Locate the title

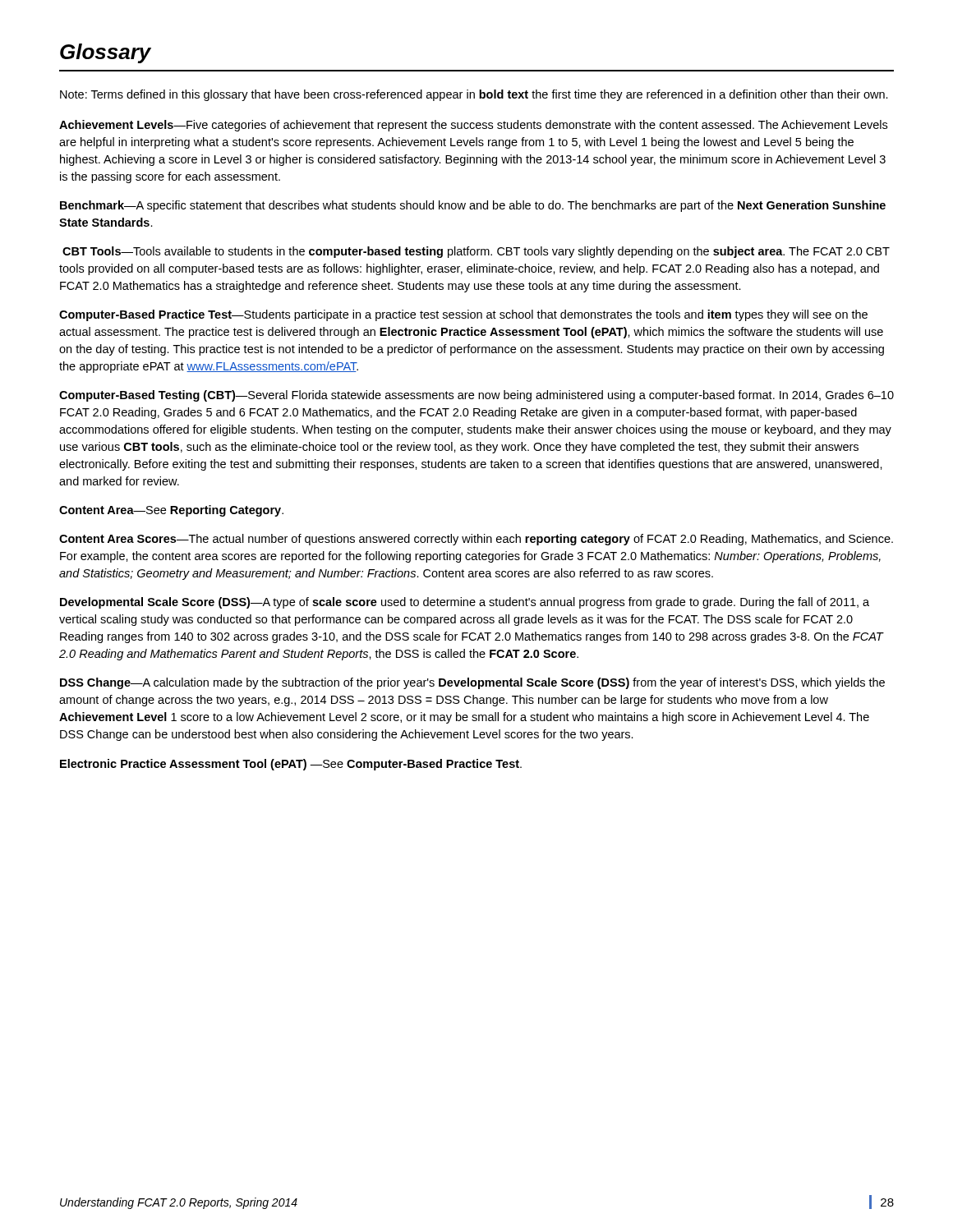pyautogui.click(x=476, y=52)
